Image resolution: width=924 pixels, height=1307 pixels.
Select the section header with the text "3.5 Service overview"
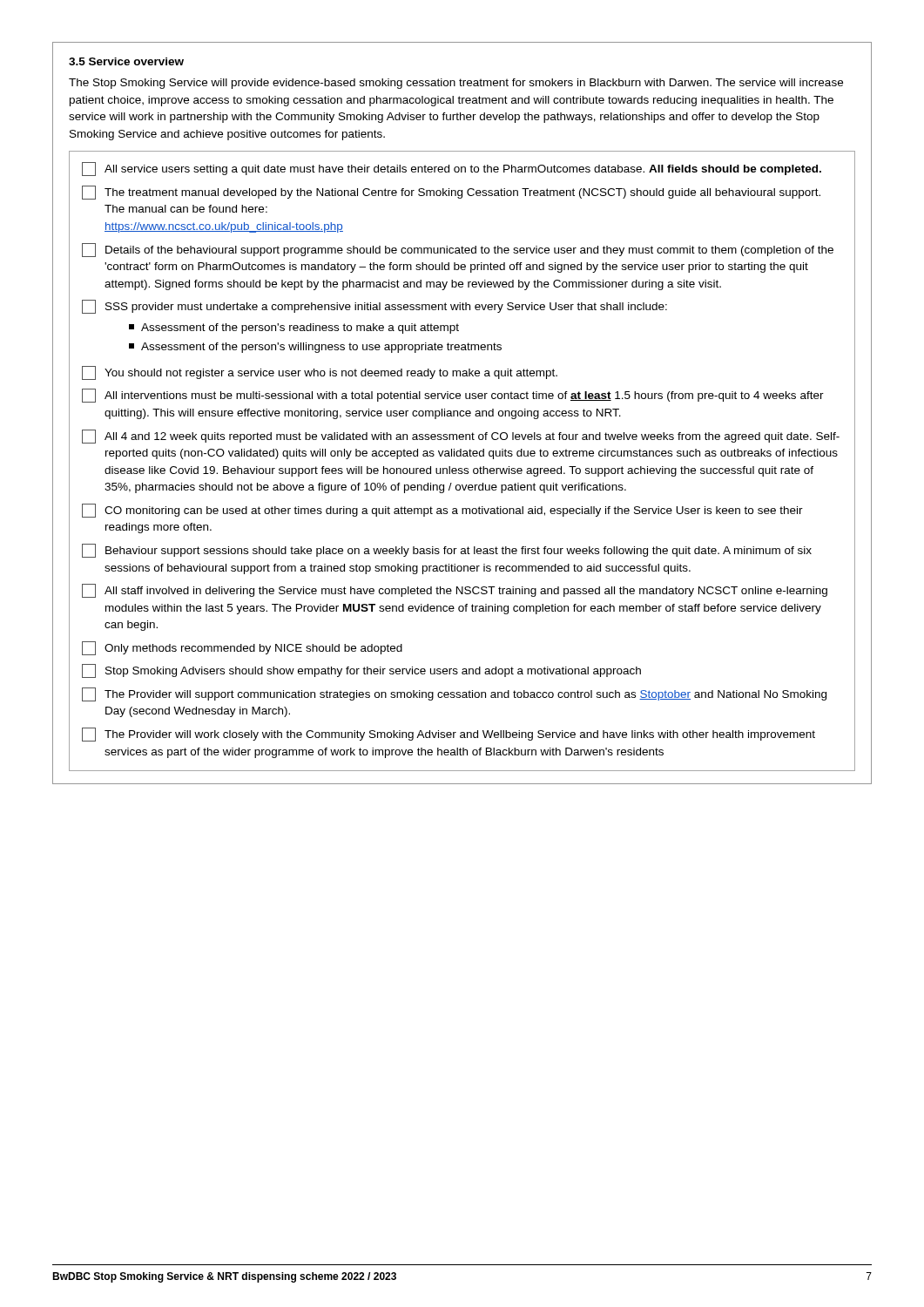point(126,61)
